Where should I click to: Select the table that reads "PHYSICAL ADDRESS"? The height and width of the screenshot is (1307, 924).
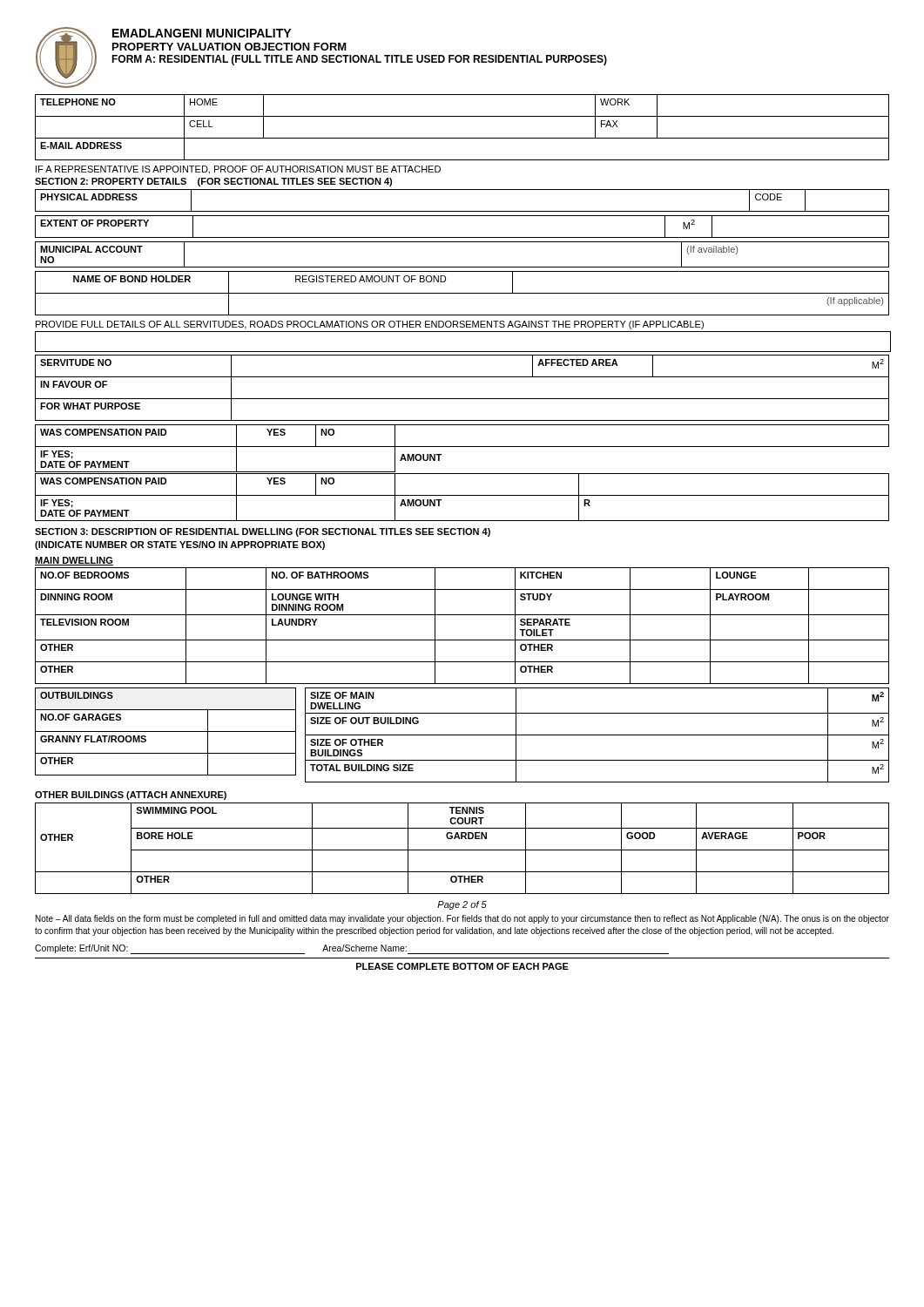pos(462,200)
